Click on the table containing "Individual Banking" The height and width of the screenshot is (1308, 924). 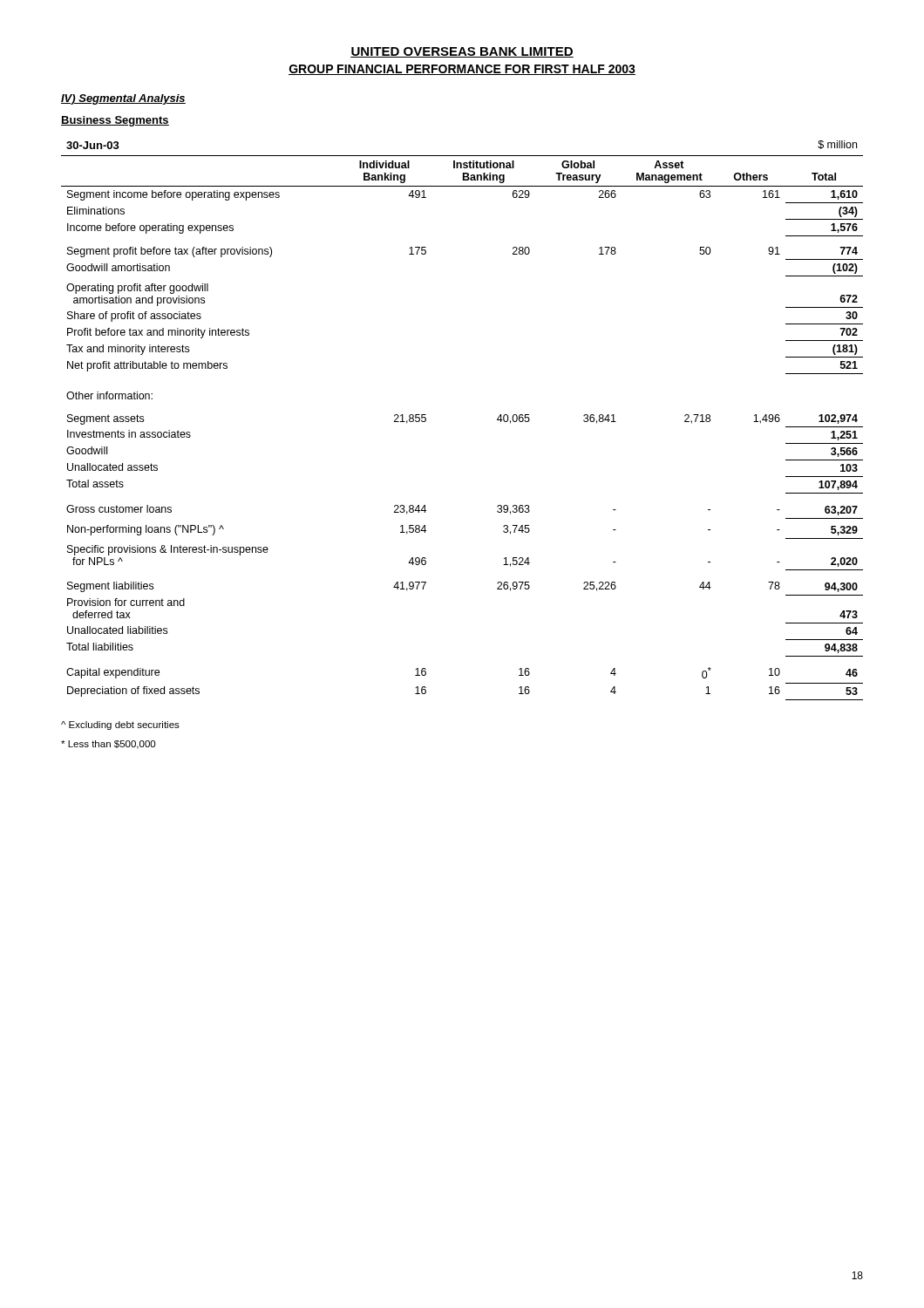462,418
